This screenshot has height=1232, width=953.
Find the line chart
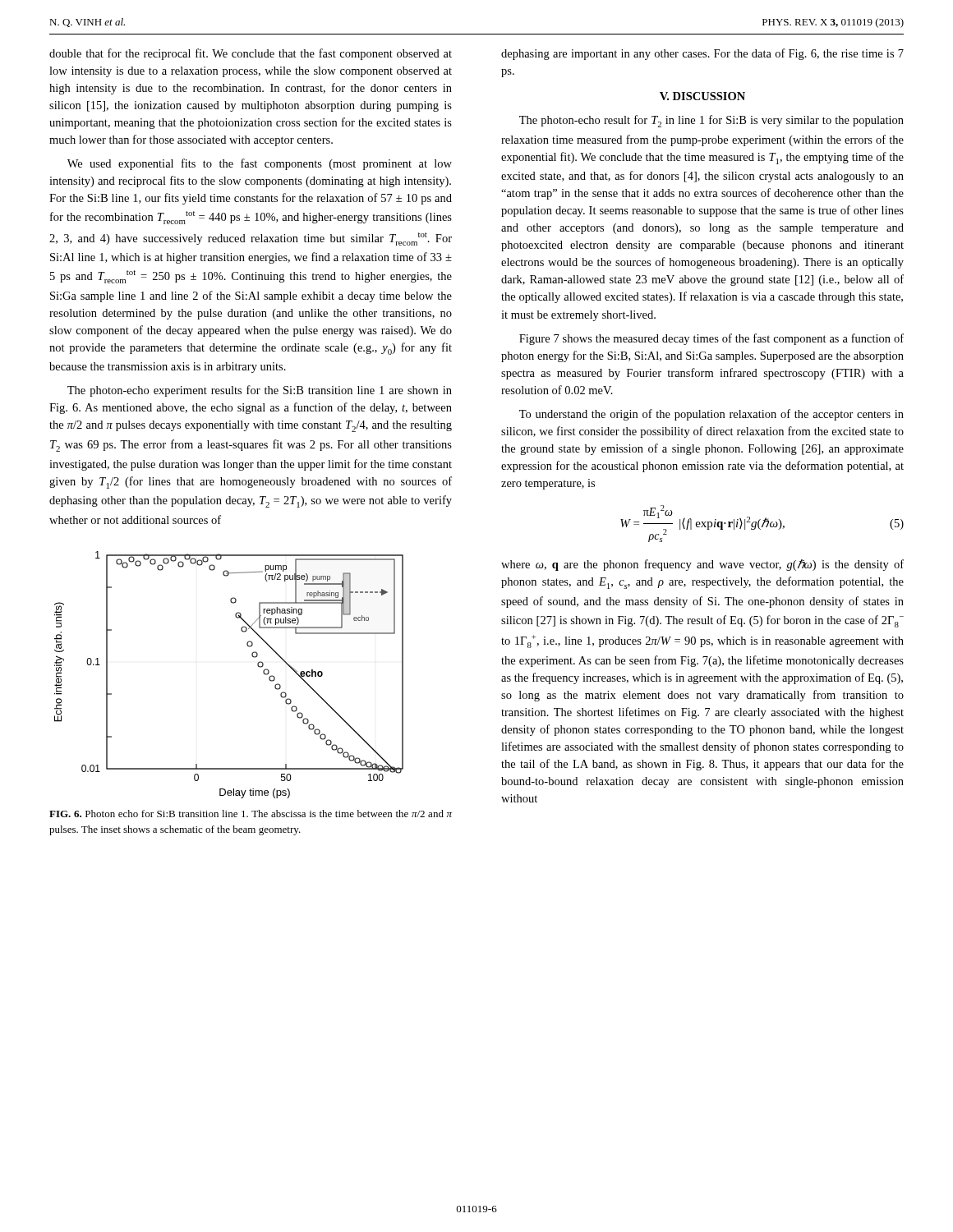point(251,670)
